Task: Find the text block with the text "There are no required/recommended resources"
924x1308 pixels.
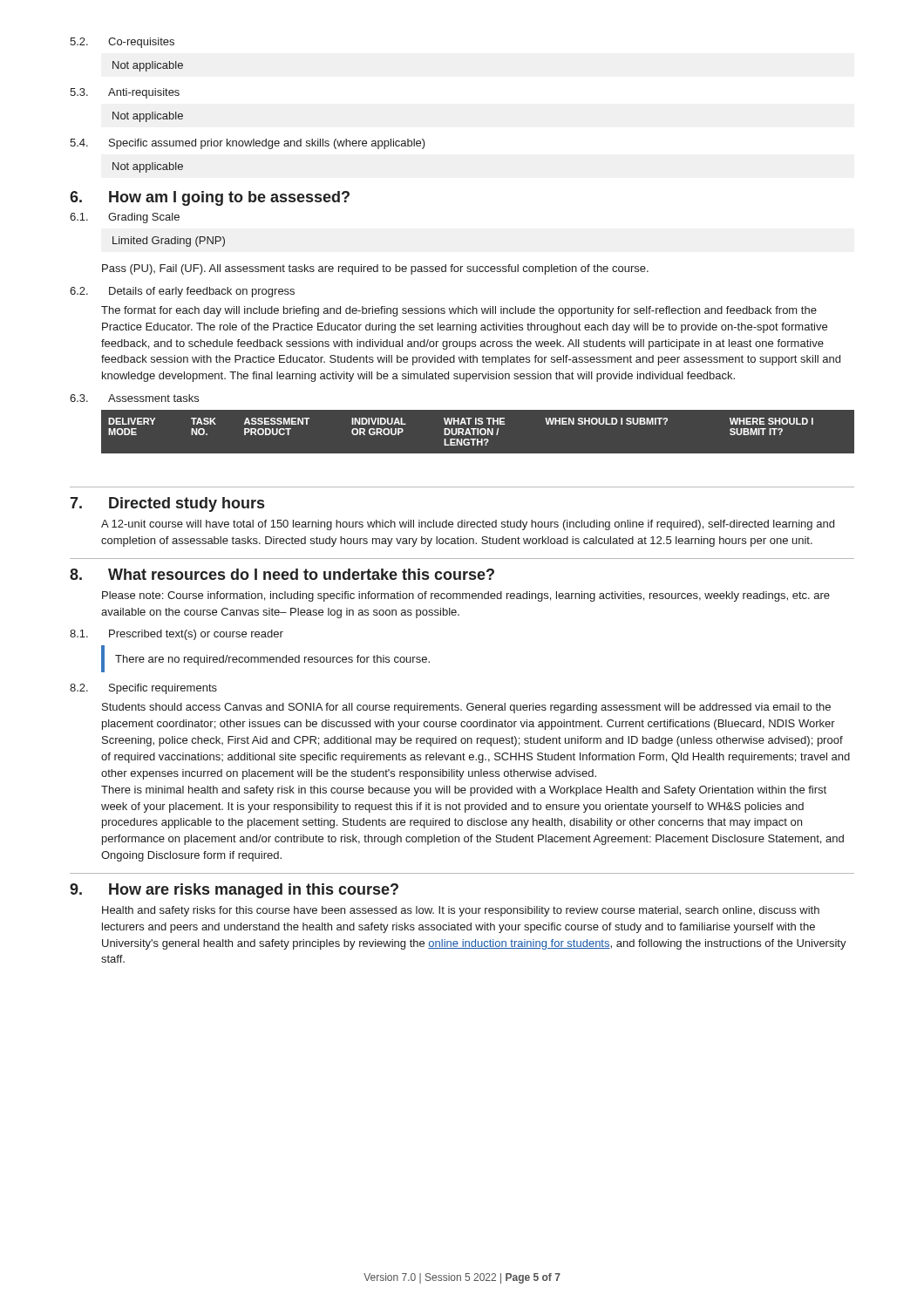Action: click(x=265, y=659)
